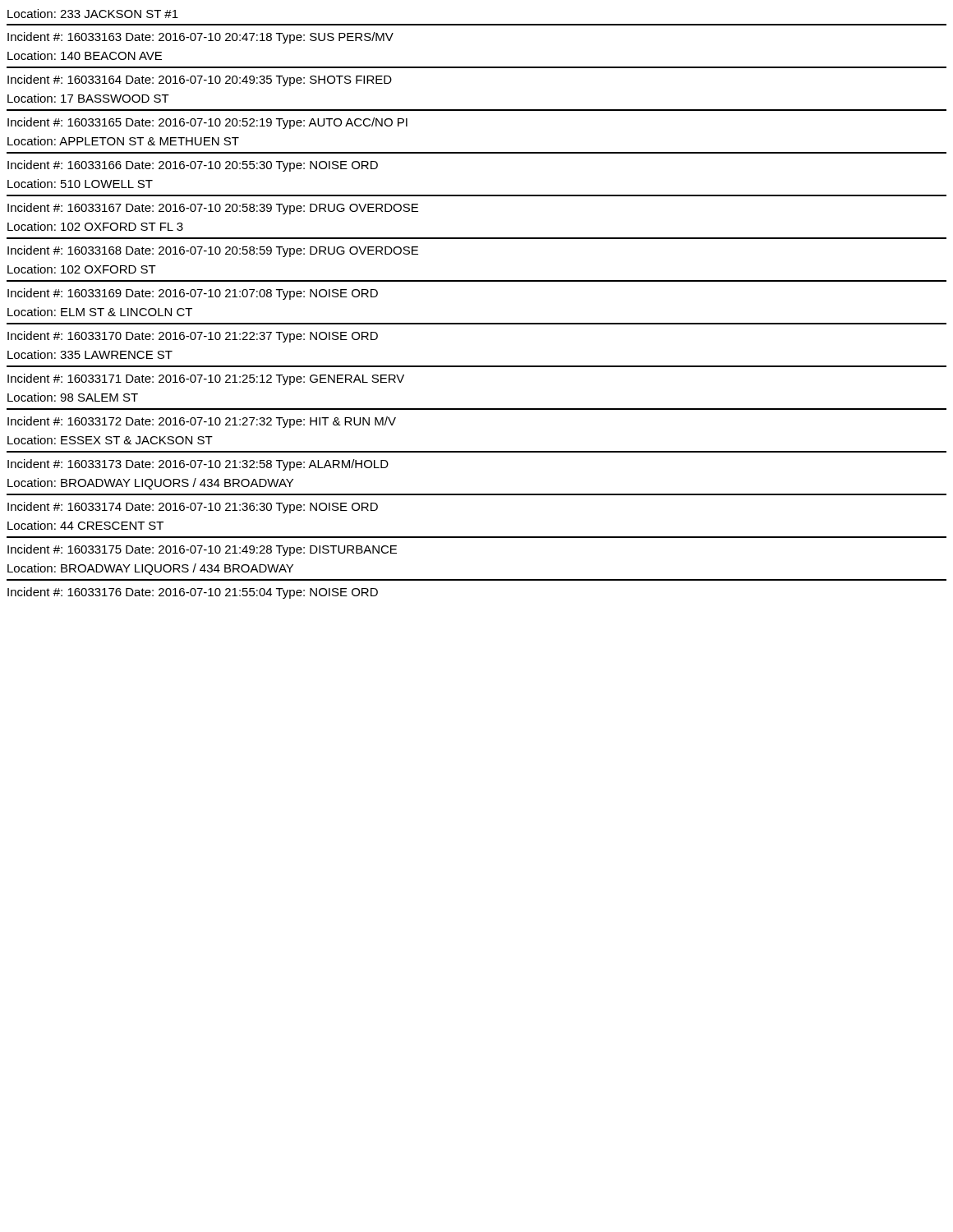Image resolution: width=953 pixels, height=1232 pixels.
Task: Where is the passage that starts "Incident #: 16033176 Date: 2016-07-10 21:55:04"?
Action: (x=193, y=593)
